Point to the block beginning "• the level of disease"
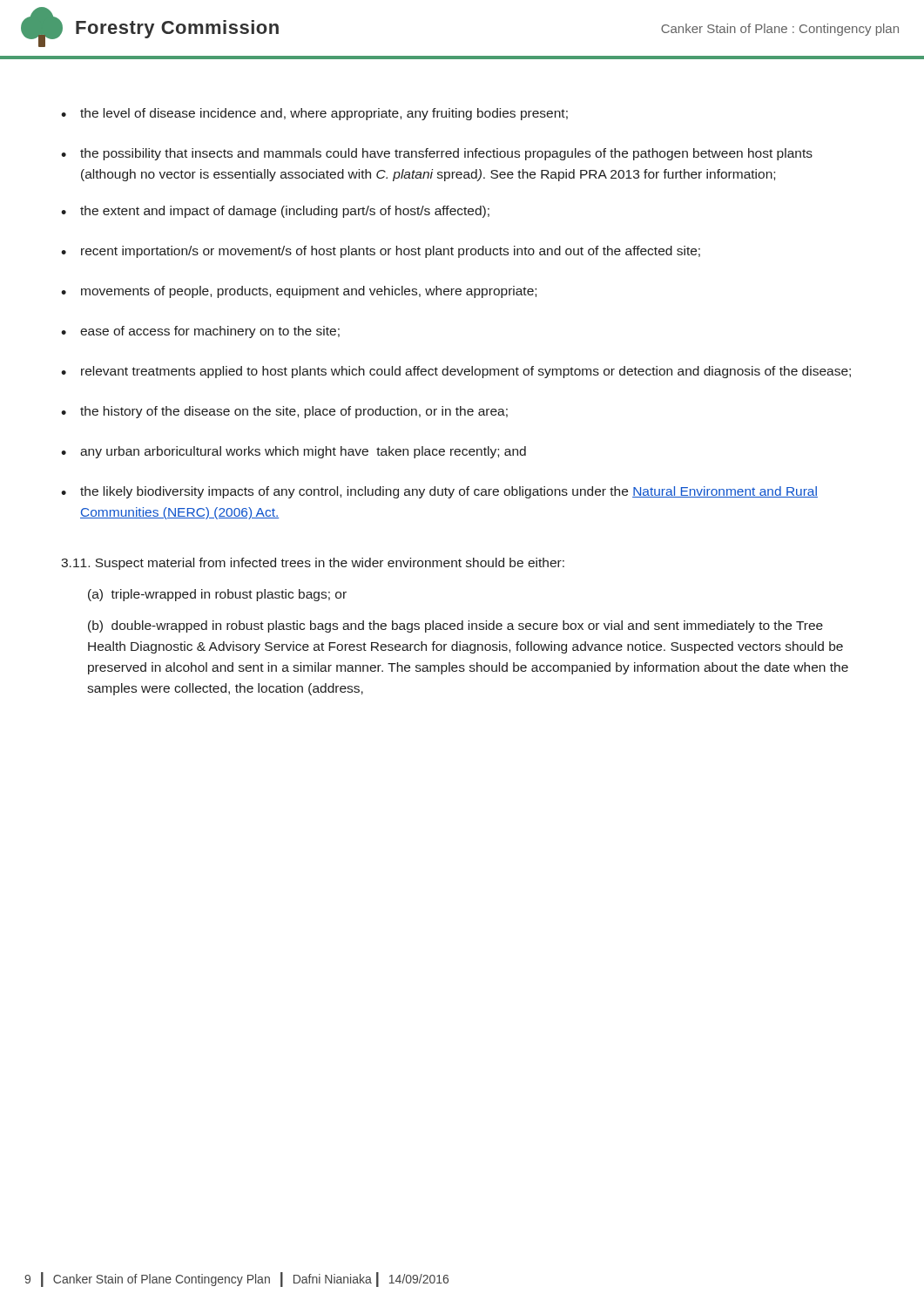Viewport: 924px width, 1307px height. click(x=462, y=115)
